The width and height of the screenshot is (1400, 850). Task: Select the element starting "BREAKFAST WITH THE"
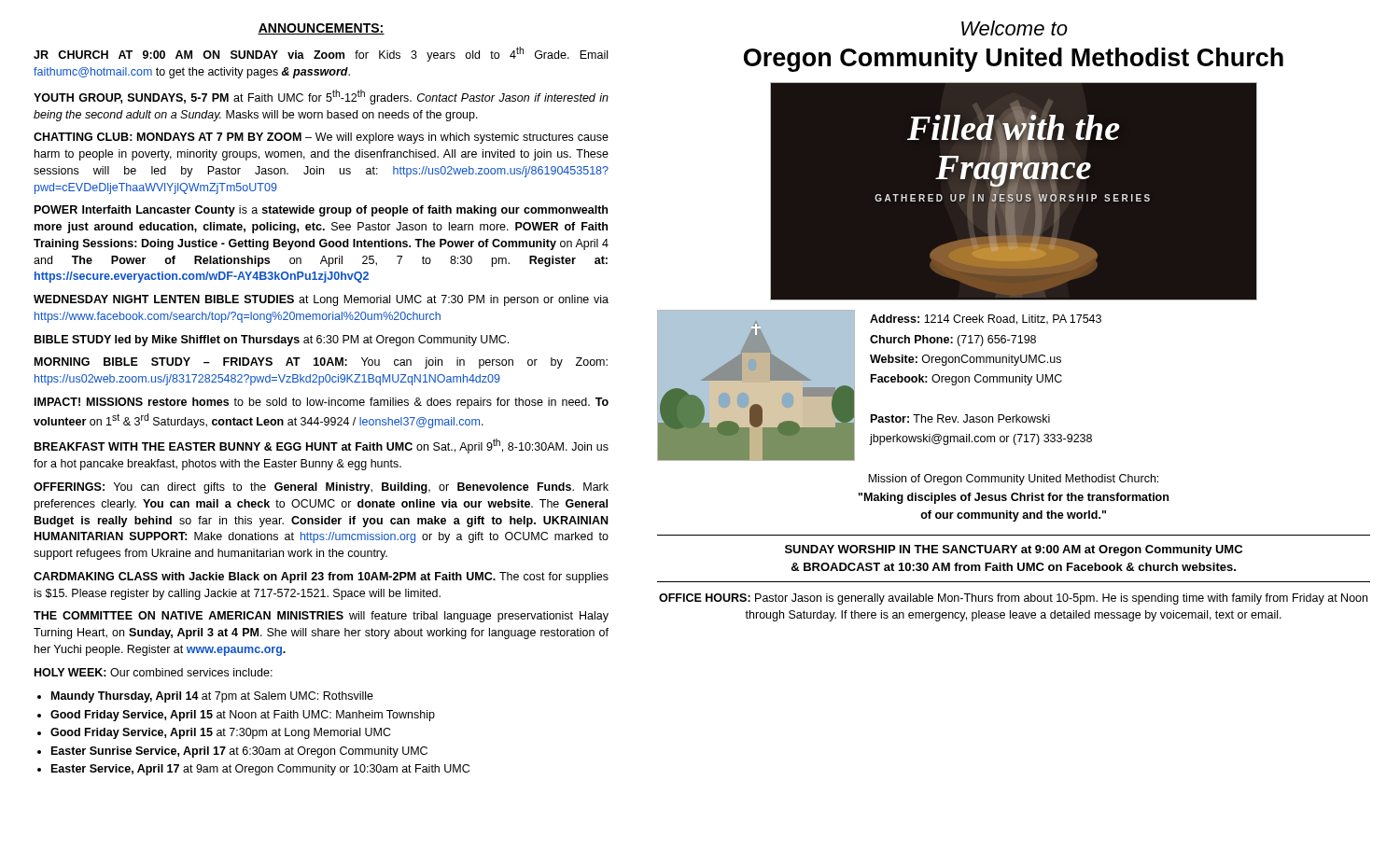321,454
